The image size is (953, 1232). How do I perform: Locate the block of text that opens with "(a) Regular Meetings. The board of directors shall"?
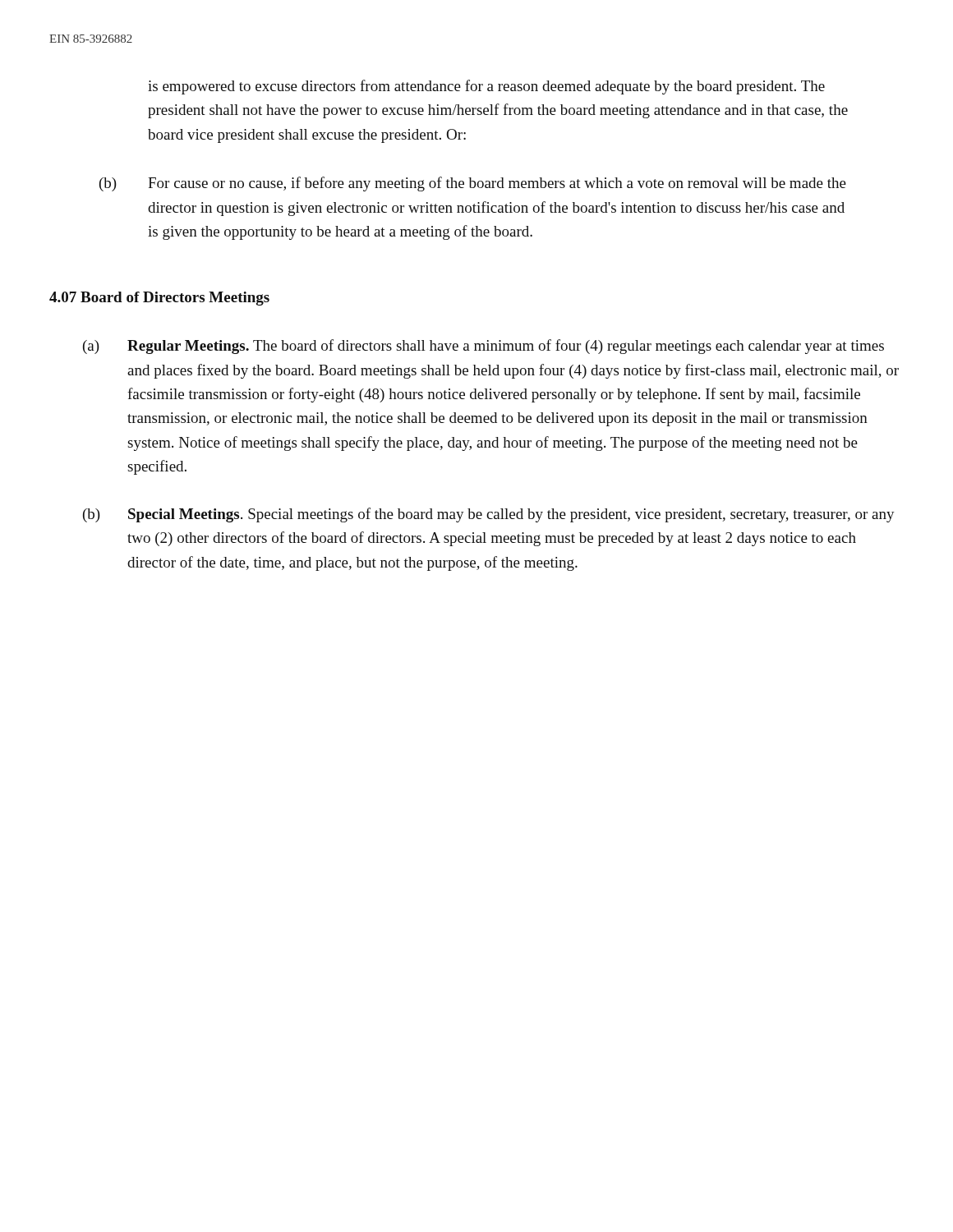tap(493, 406)
